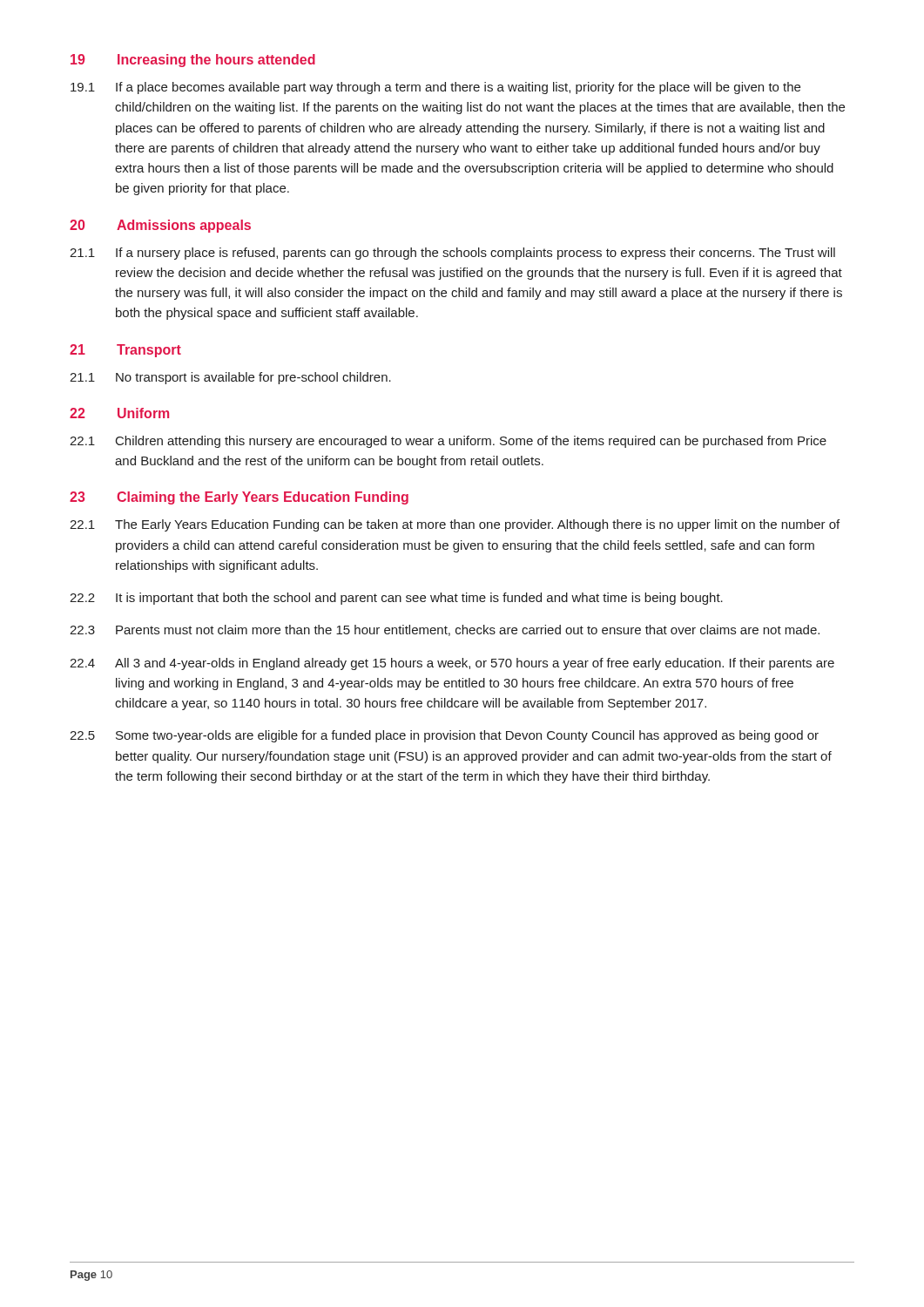Select the text starting "1 Children attending this nursery"
Viewport: 924px width, 1307px height.
[x=459, y=451]
